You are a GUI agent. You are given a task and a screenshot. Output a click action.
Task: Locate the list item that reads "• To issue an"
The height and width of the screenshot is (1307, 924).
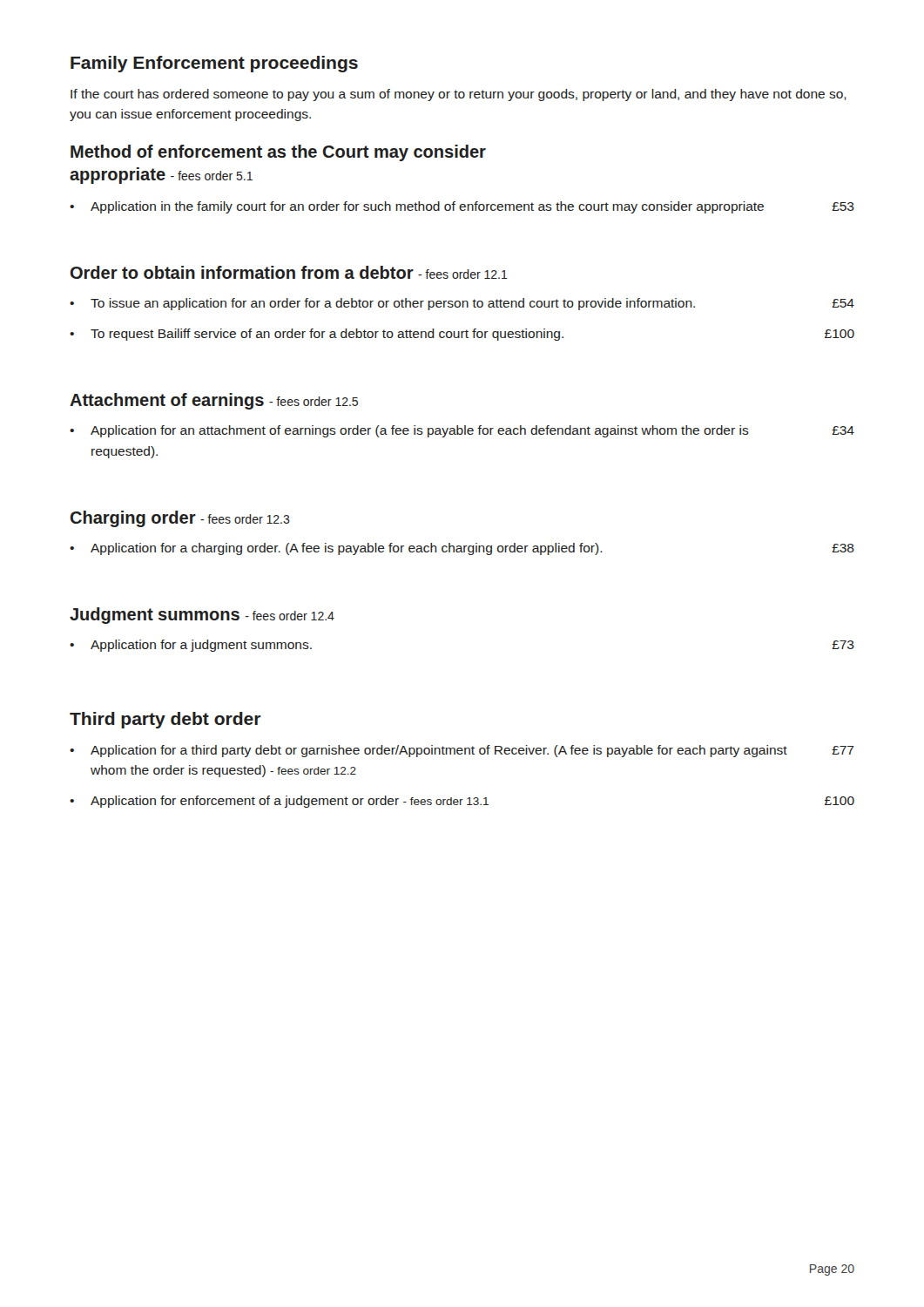(x=462, y=303)
